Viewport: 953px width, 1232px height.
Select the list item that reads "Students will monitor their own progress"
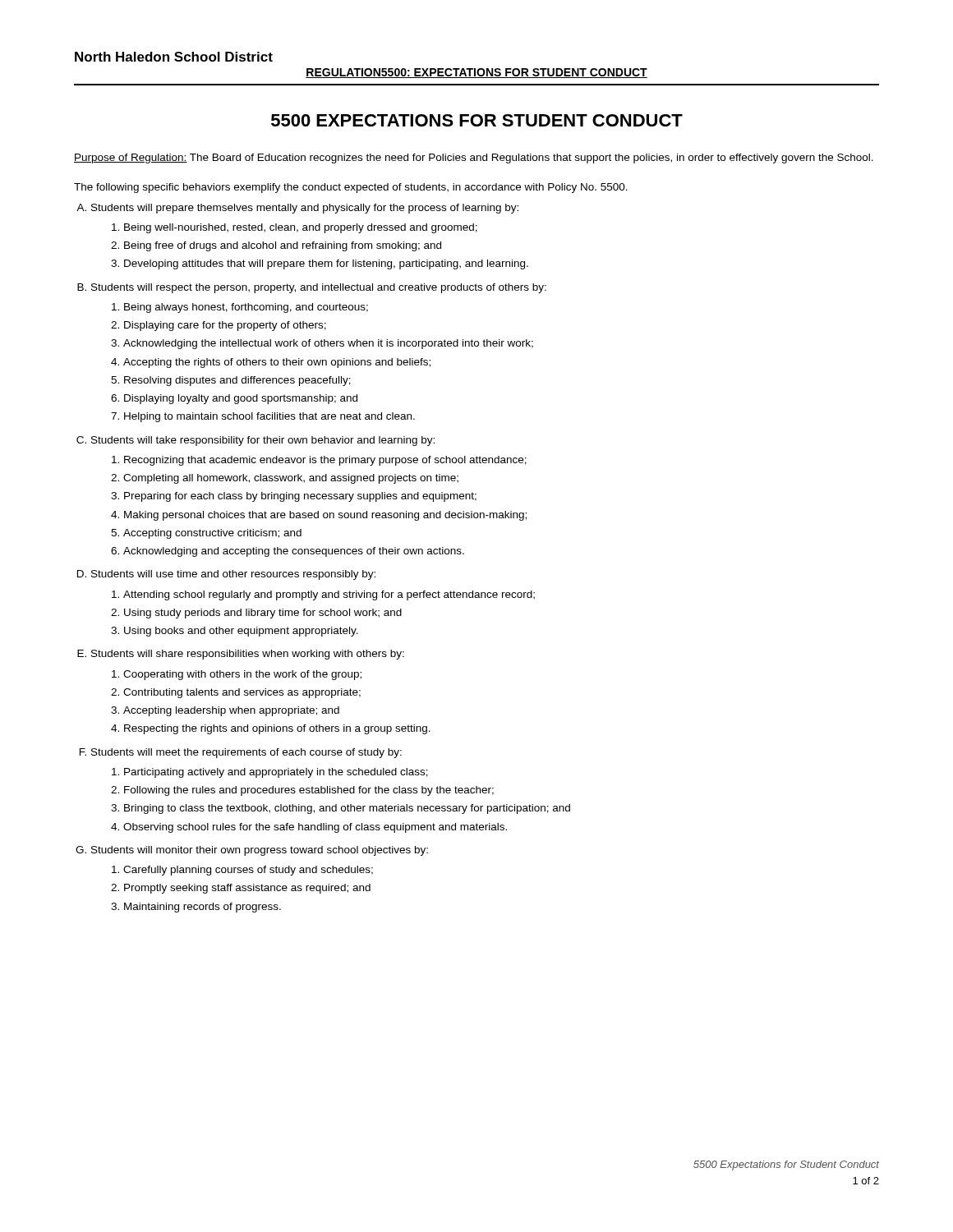point(260,851)
